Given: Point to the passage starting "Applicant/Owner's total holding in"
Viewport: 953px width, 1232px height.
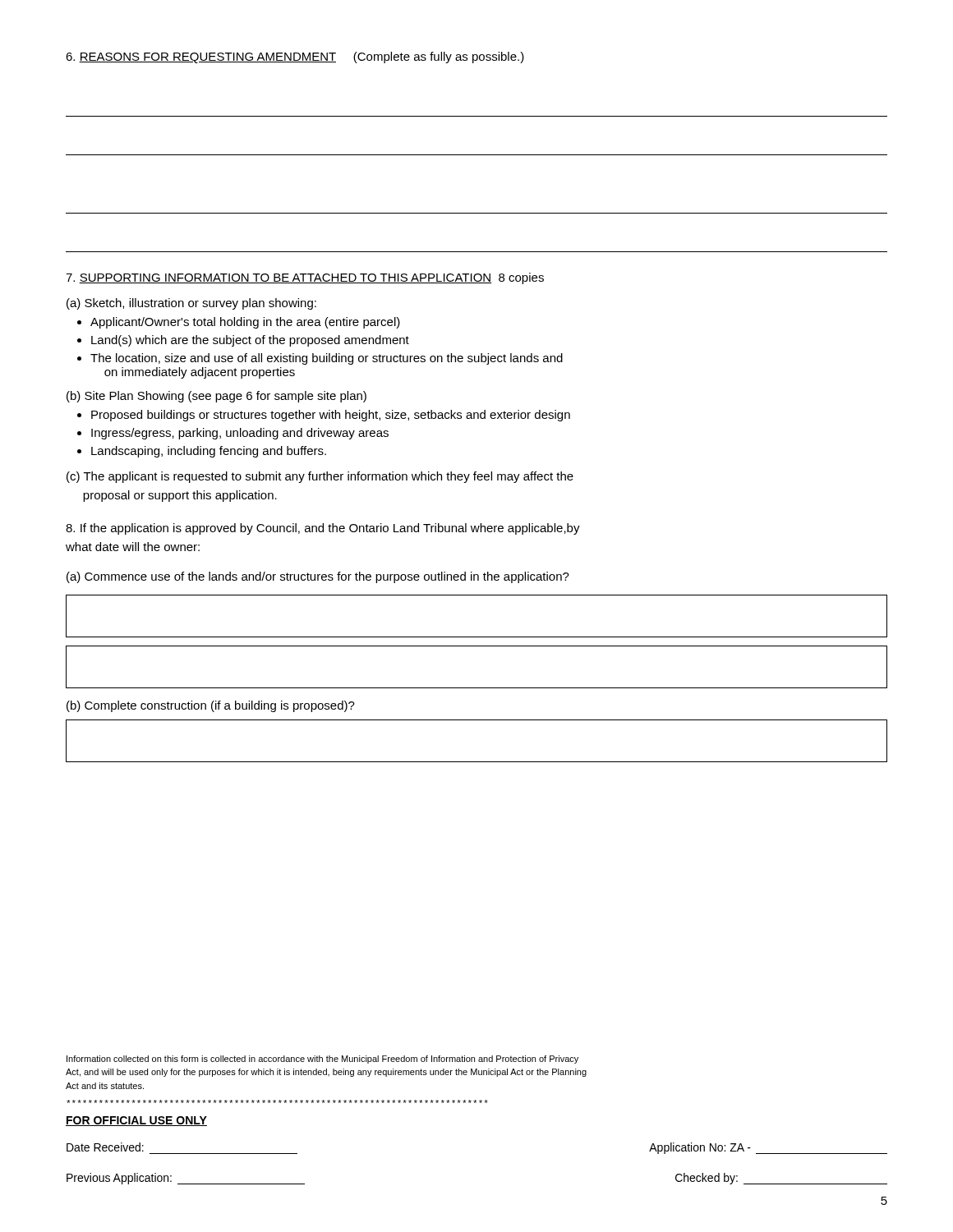Looking at the screenshot, I should click(x=245, y=323).
